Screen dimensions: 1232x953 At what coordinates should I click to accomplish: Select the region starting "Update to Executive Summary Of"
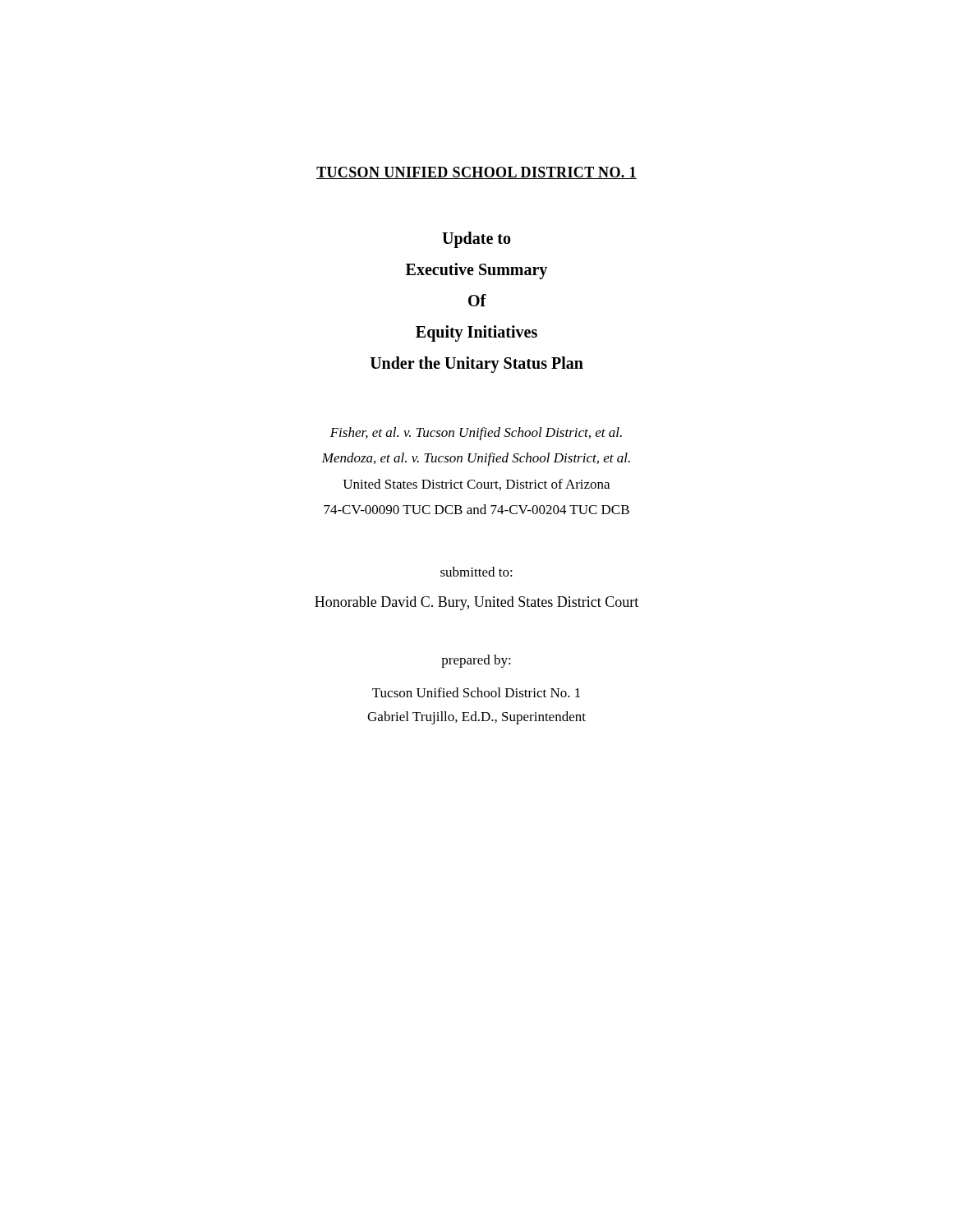click(x=476, y=301)
